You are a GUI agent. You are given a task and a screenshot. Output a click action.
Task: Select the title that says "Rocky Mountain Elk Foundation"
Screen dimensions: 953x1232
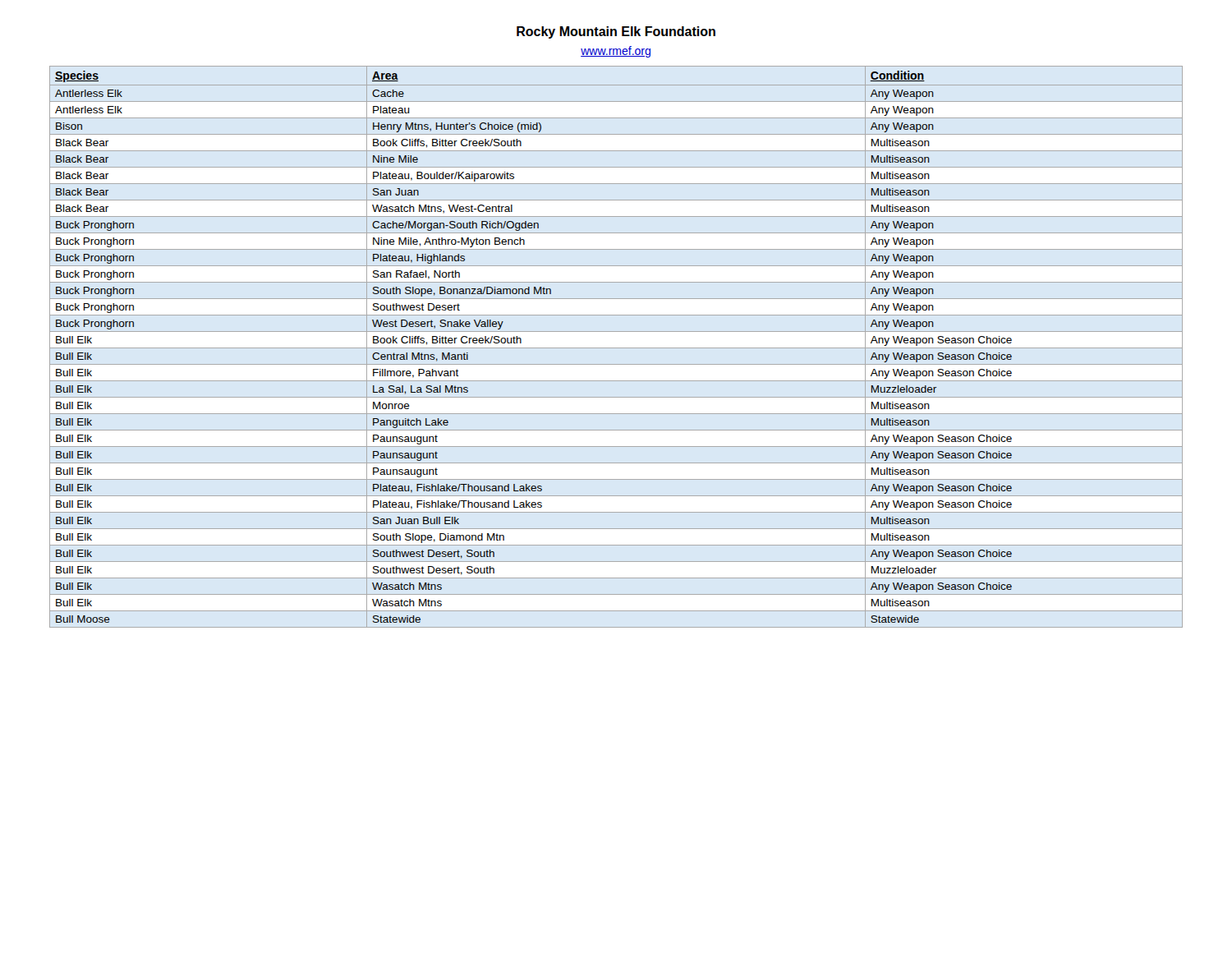pos(616,32)
